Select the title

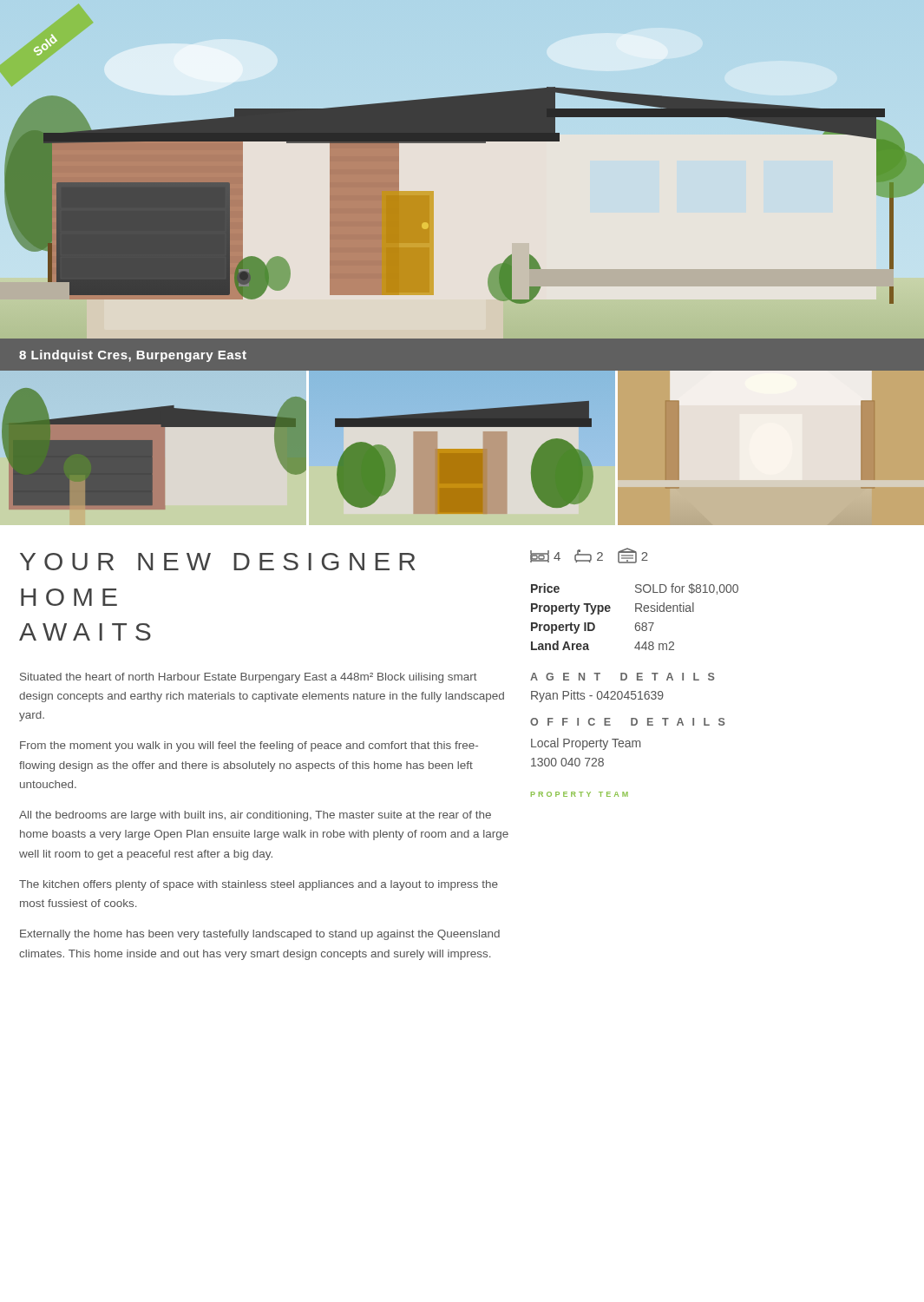pos(221,596)
